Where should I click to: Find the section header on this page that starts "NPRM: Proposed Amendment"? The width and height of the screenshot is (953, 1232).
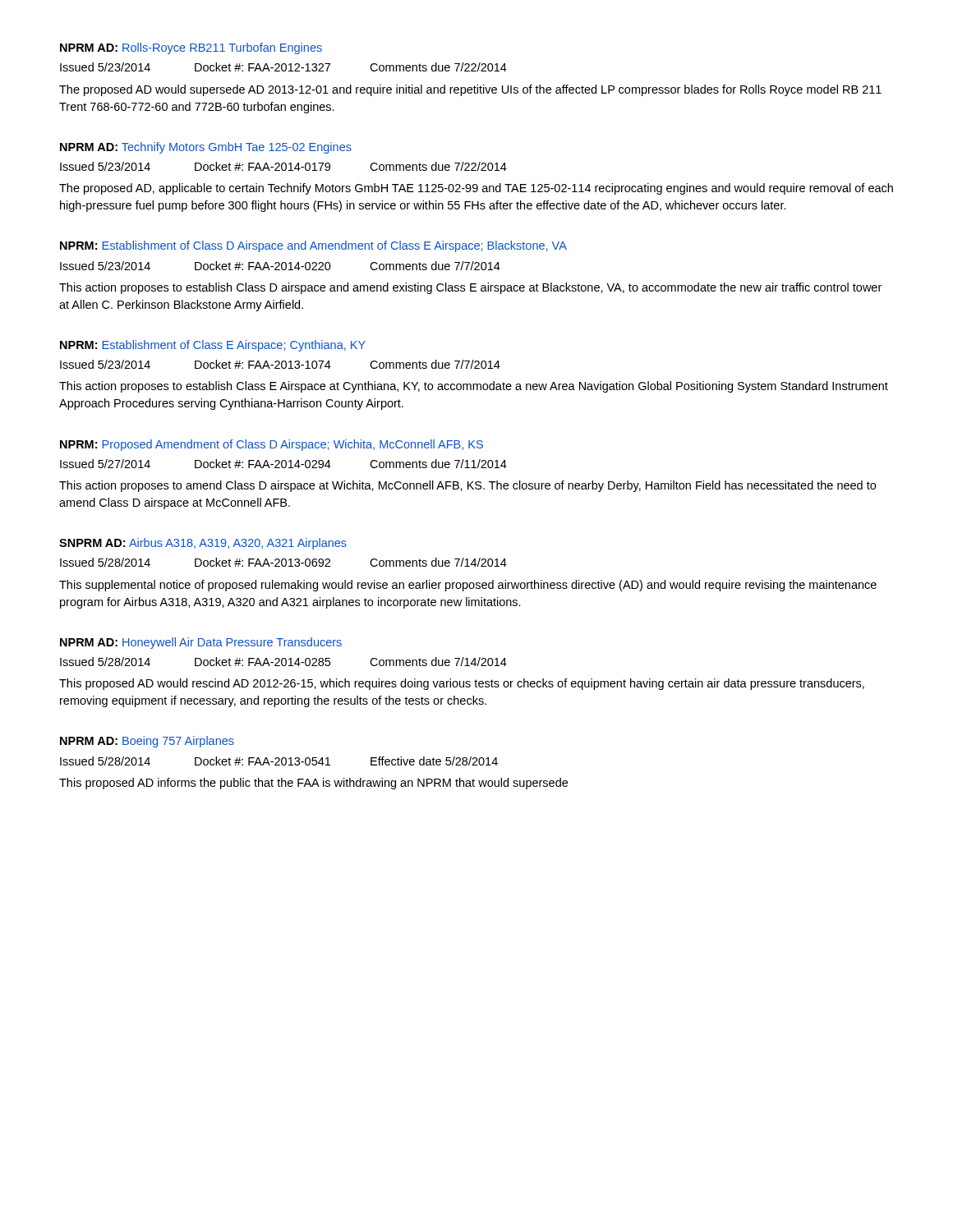tap(271, 444)
